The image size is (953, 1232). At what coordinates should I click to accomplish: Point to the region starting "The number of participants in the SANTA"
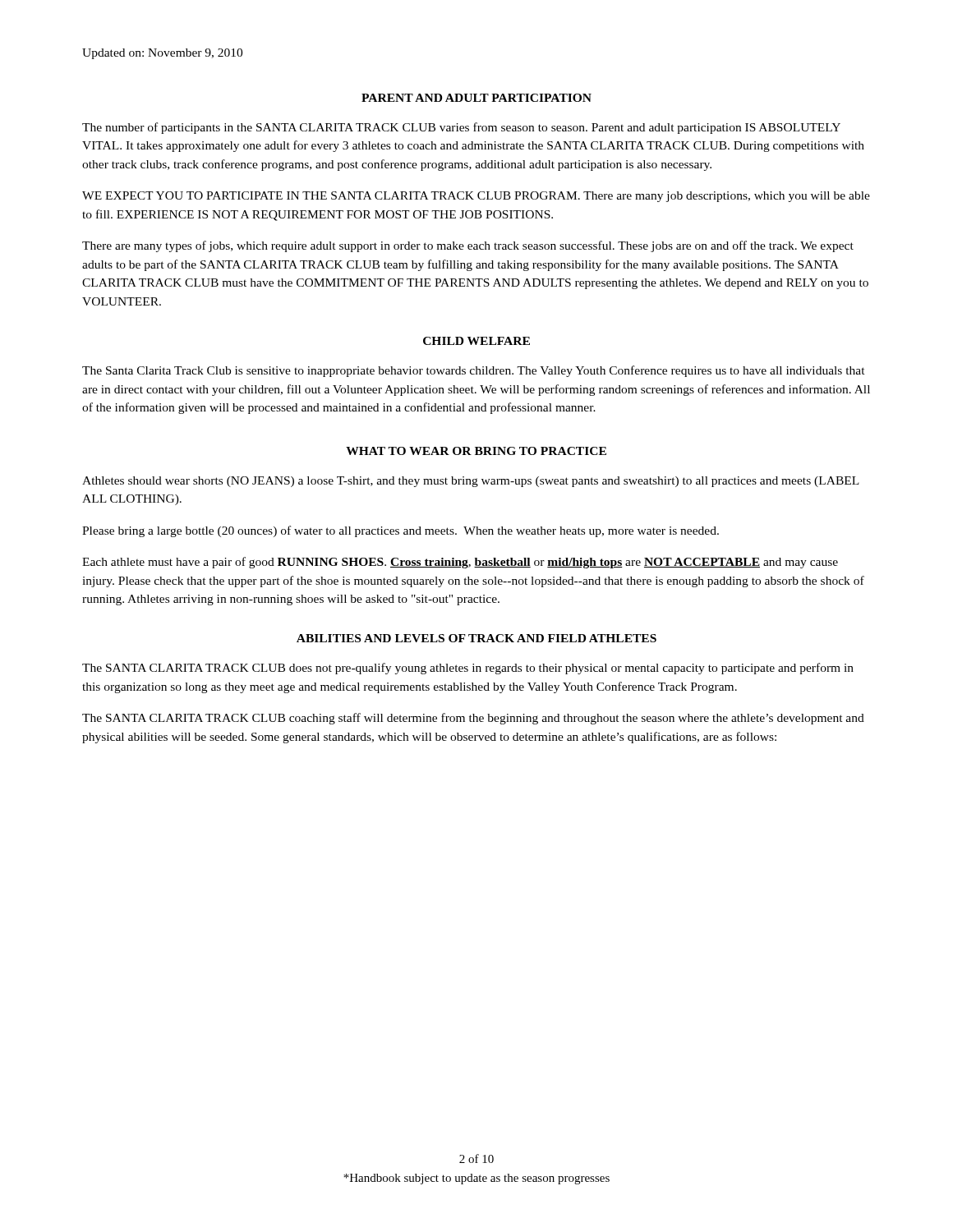[x=473, y=145]
